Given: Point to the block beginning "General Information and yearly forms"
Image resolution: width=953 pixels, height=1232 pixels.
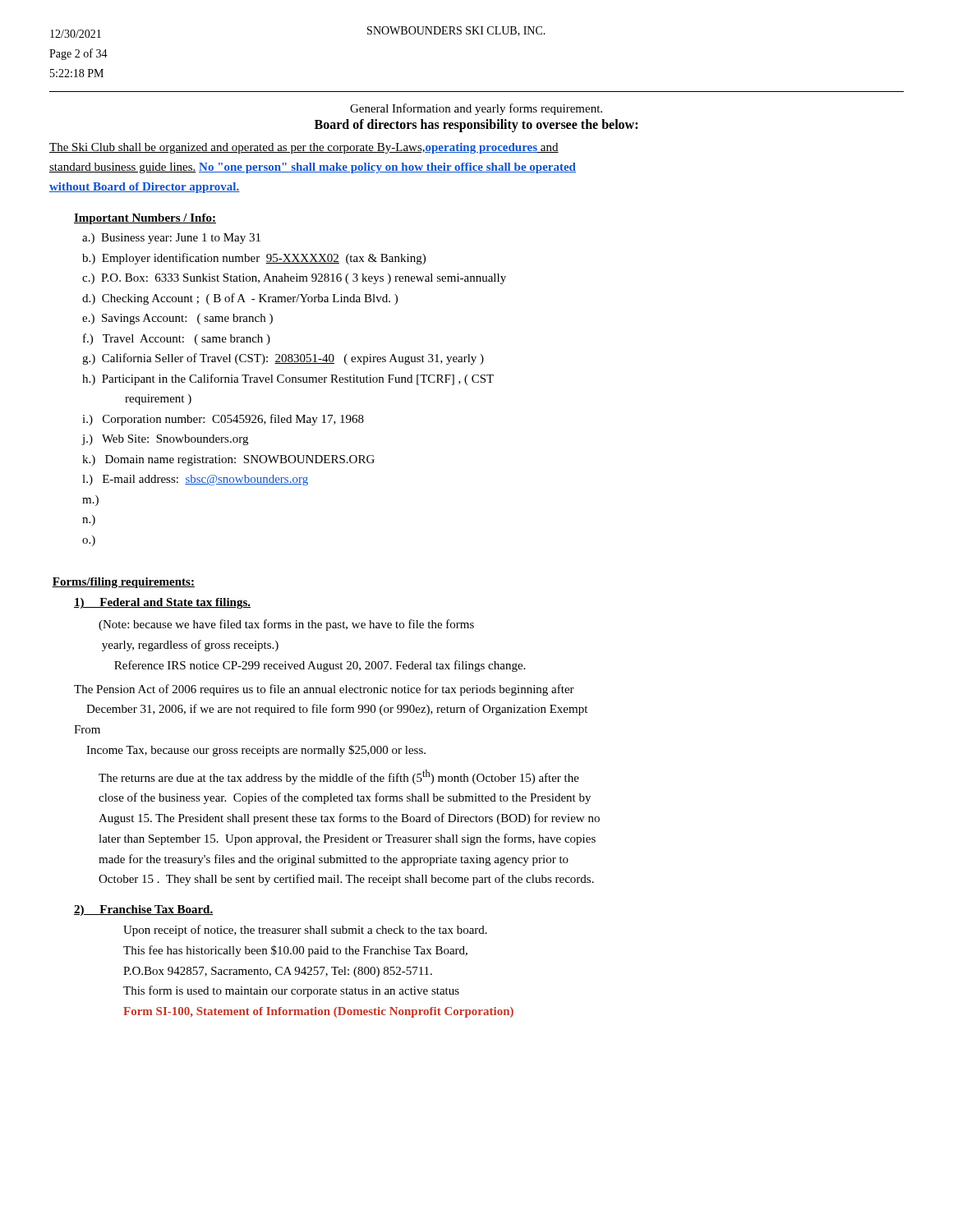Looking at the screenshot, I should point(476,109).
